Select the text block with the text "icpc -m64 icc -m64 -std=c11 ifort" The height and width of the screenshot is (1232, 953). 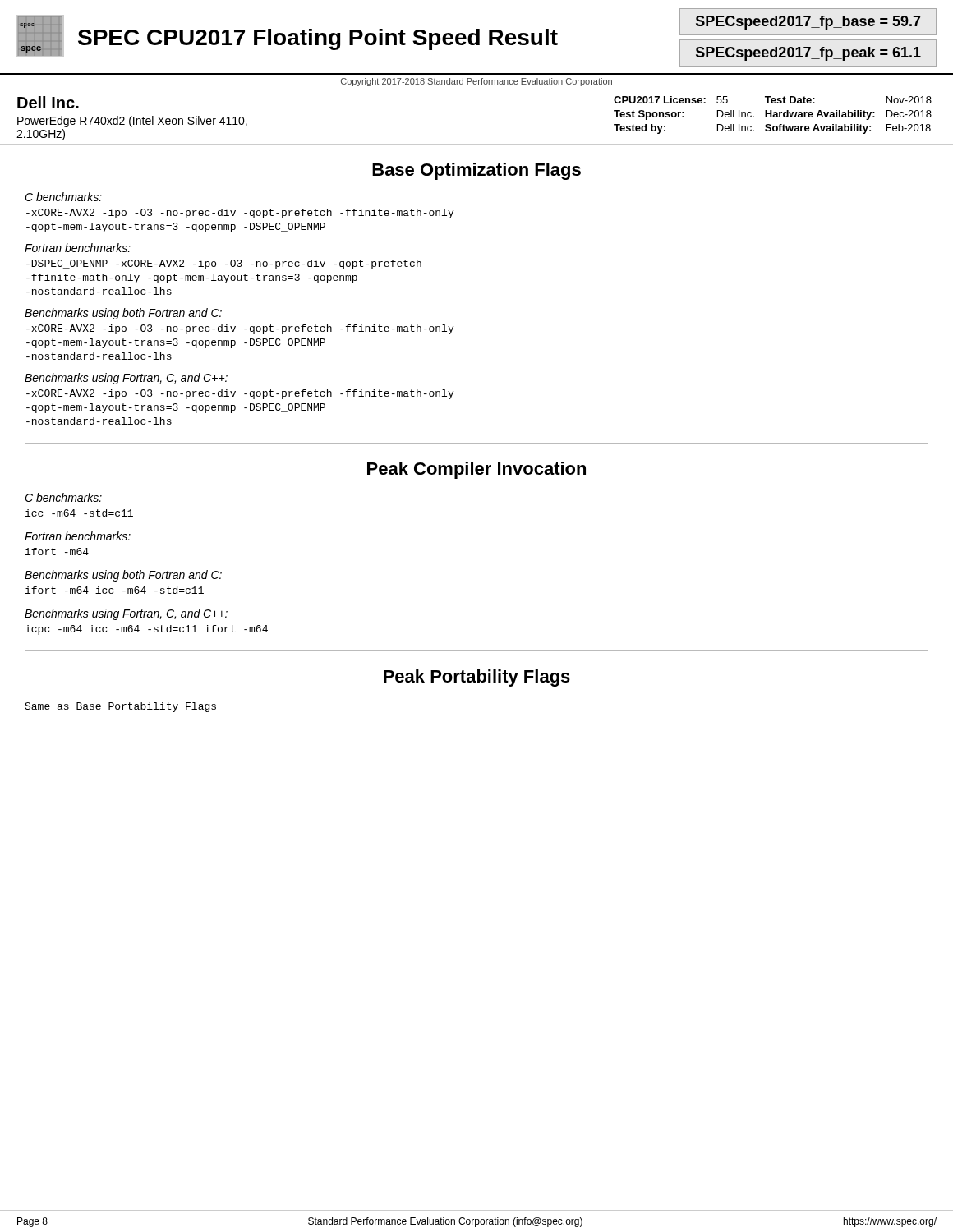(146, 630)
